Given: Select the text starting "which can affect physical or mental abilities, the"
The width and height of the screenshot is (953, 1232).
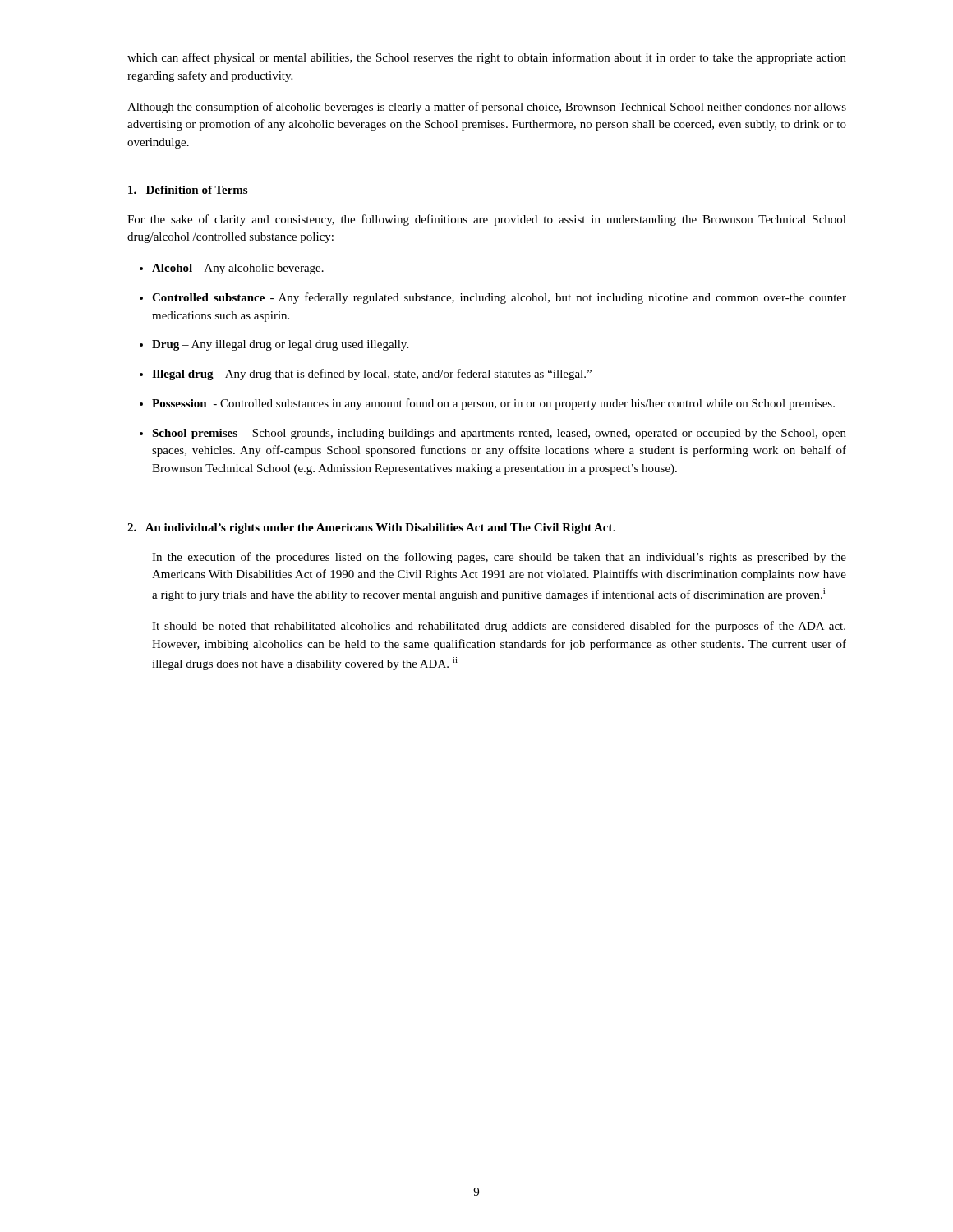Looking at the screenshot, I should click(x=487, y=67).
